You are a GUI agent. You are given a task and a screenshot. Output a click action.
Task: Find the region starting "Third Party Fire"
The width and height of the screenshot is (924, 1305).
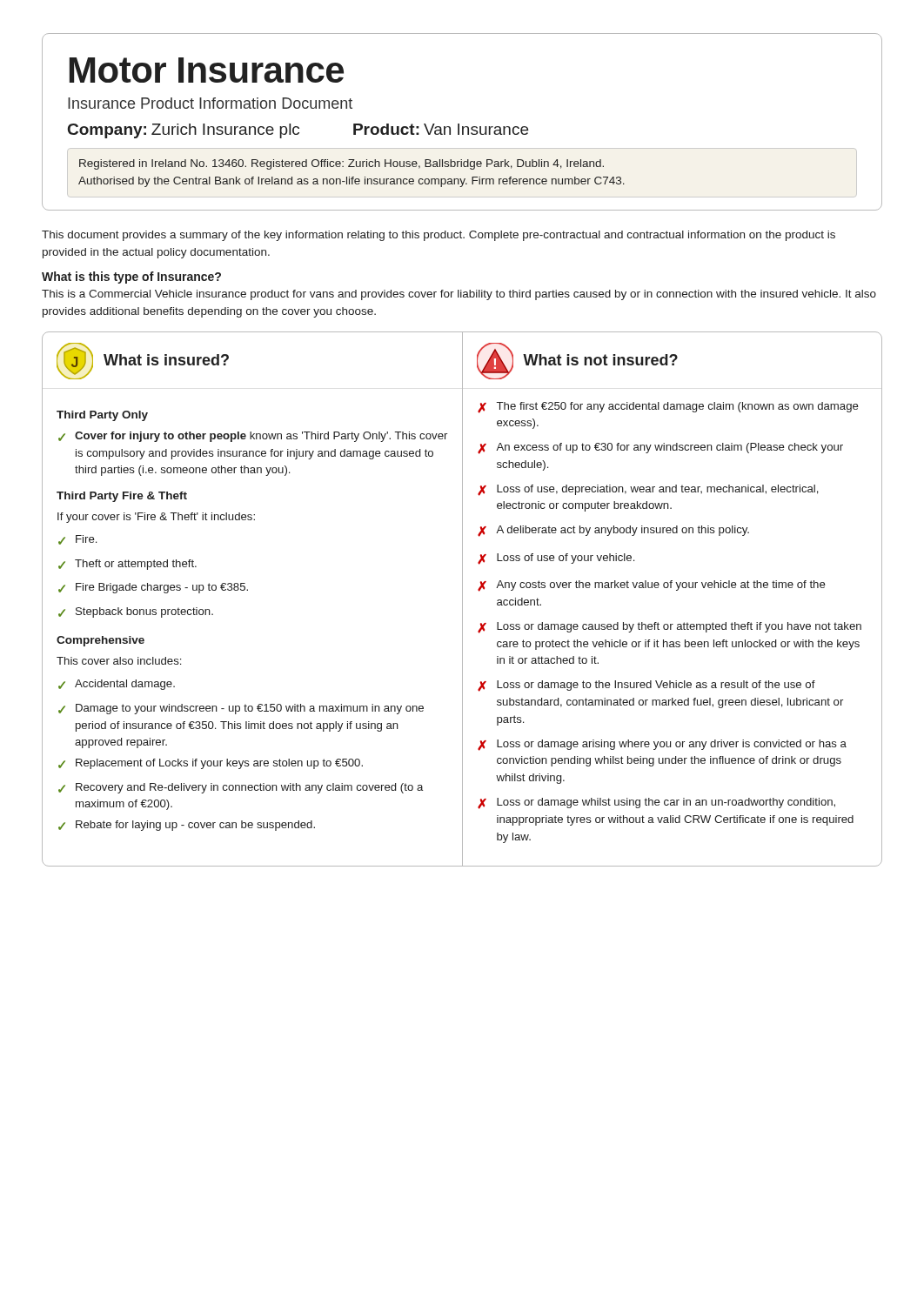122,496
